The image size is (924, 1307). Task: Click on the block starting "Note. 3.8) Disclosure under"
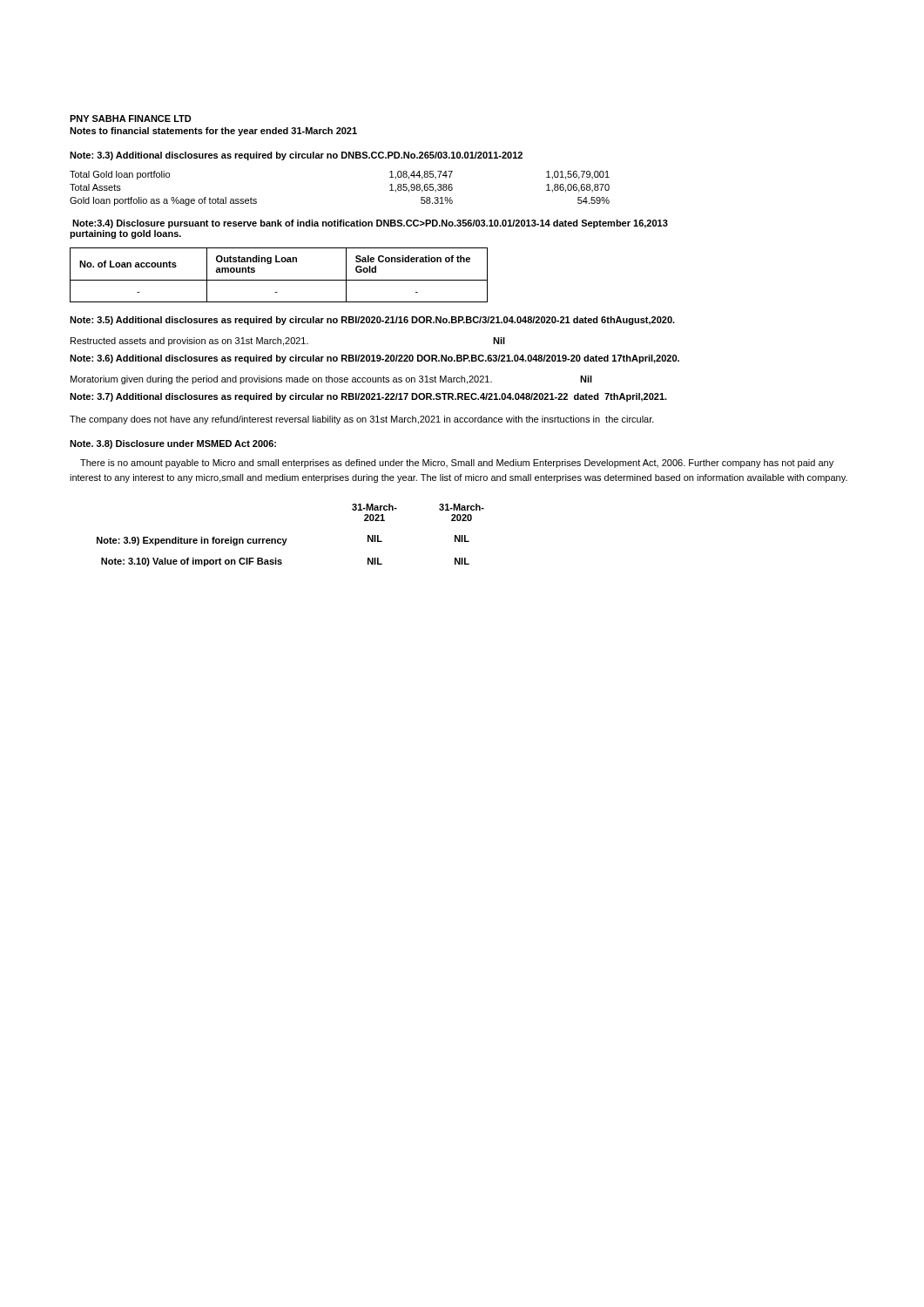click(173, 443)
